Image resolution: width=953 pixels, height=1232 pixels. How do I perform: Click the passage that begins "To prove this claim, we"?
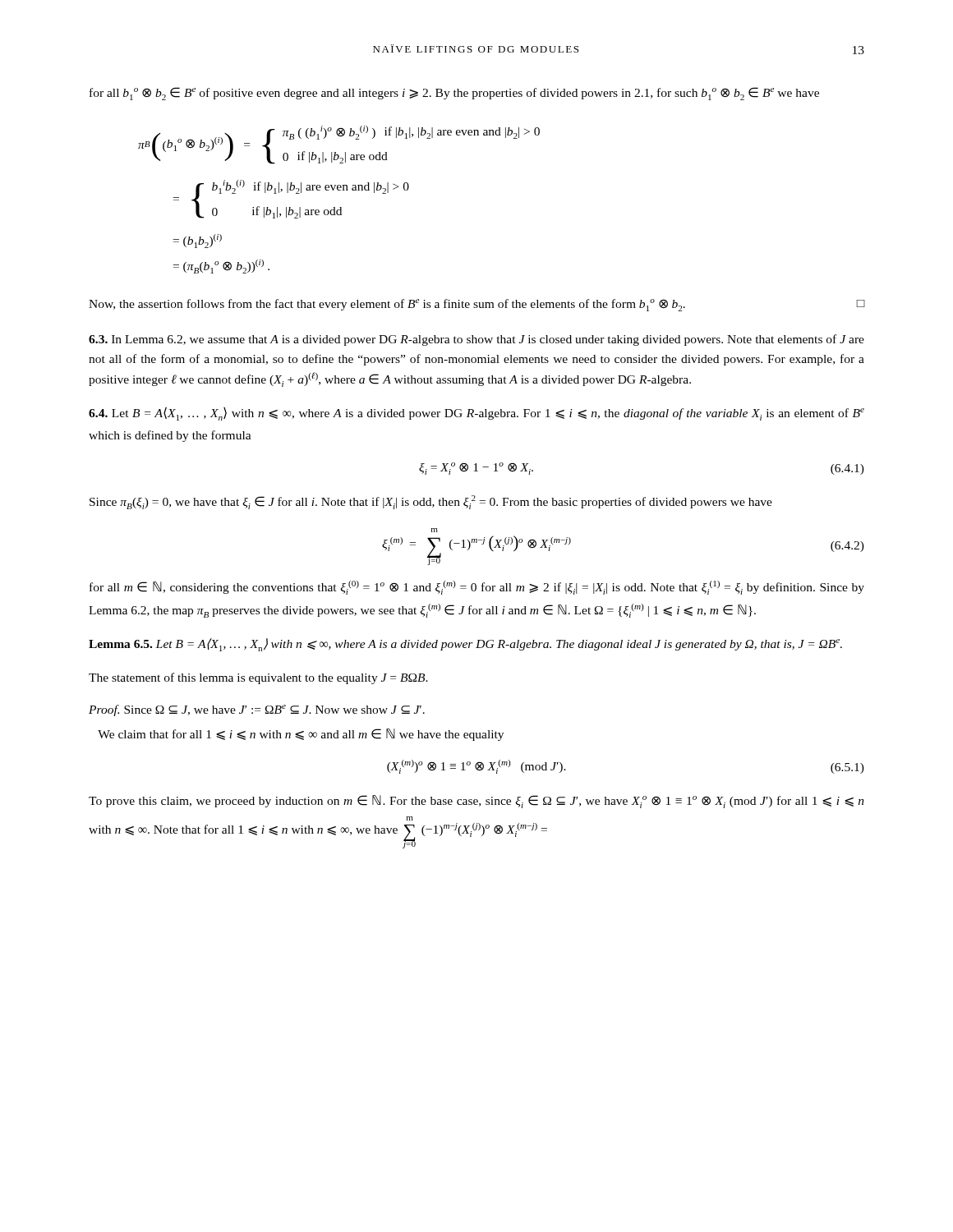click(476, 820)
